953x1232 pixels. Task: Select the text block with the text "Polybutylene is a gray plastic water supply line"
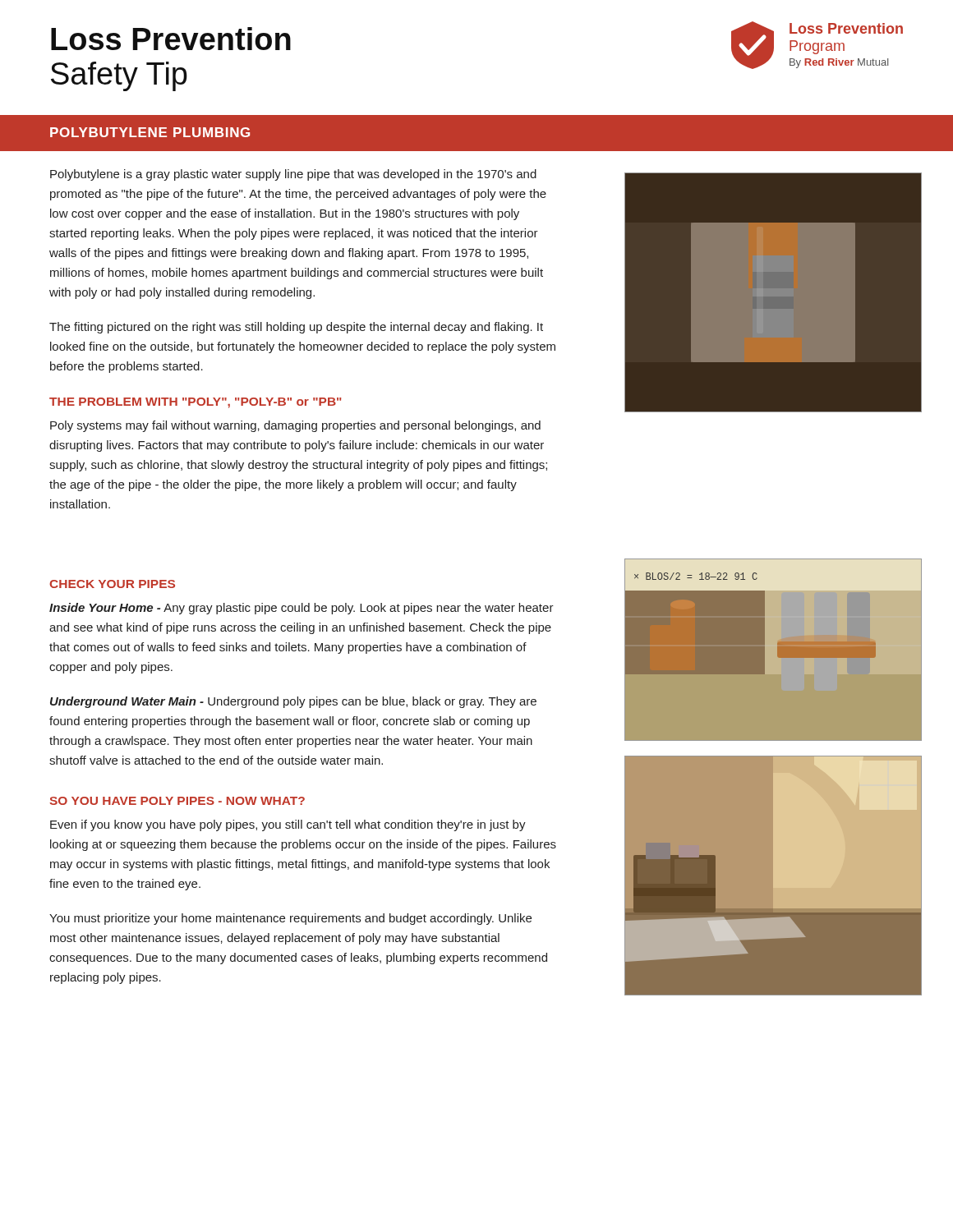point(298,233)
